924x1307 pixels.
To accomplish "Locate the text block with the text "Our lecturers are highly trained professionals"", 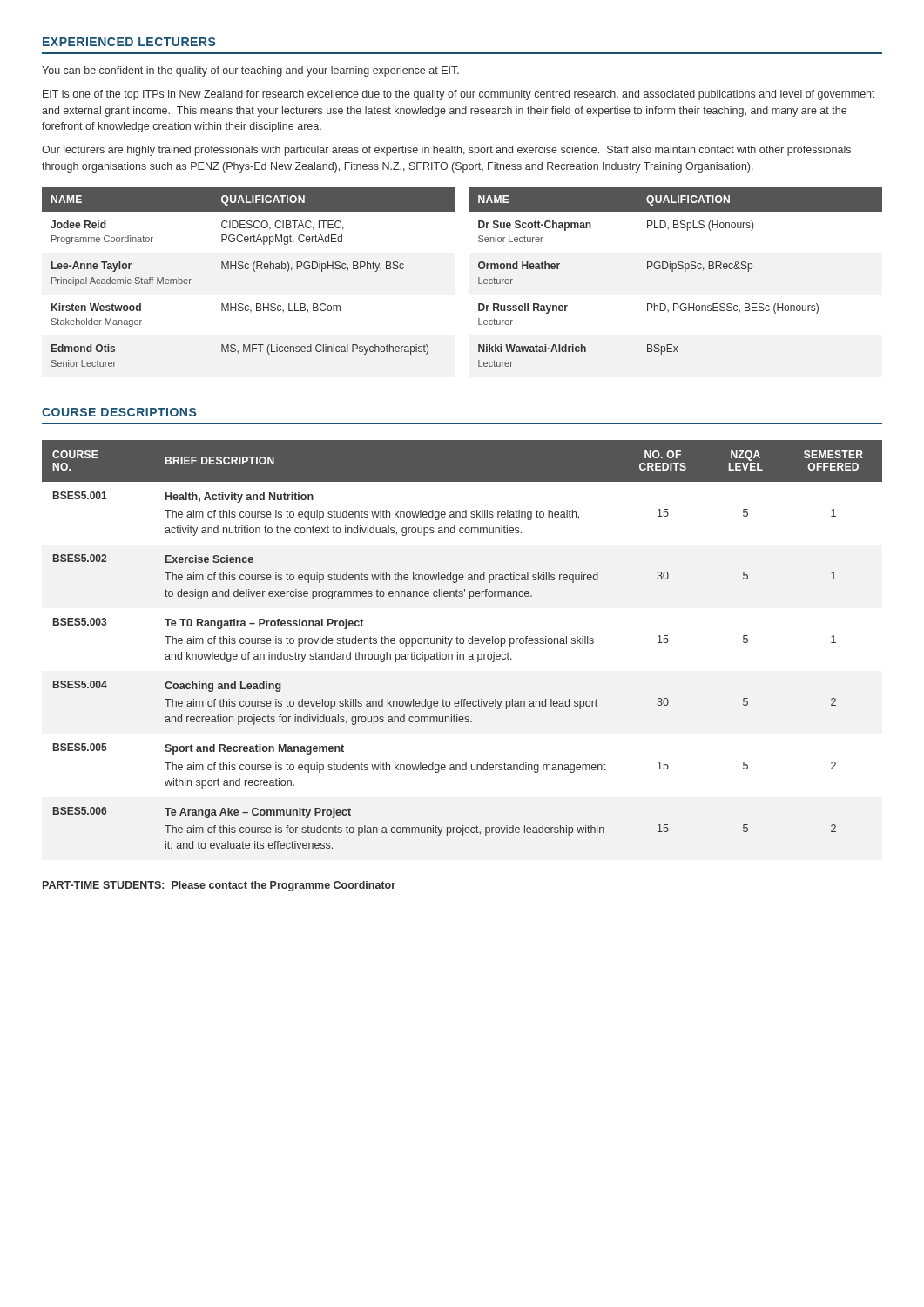I will [446, 158].
